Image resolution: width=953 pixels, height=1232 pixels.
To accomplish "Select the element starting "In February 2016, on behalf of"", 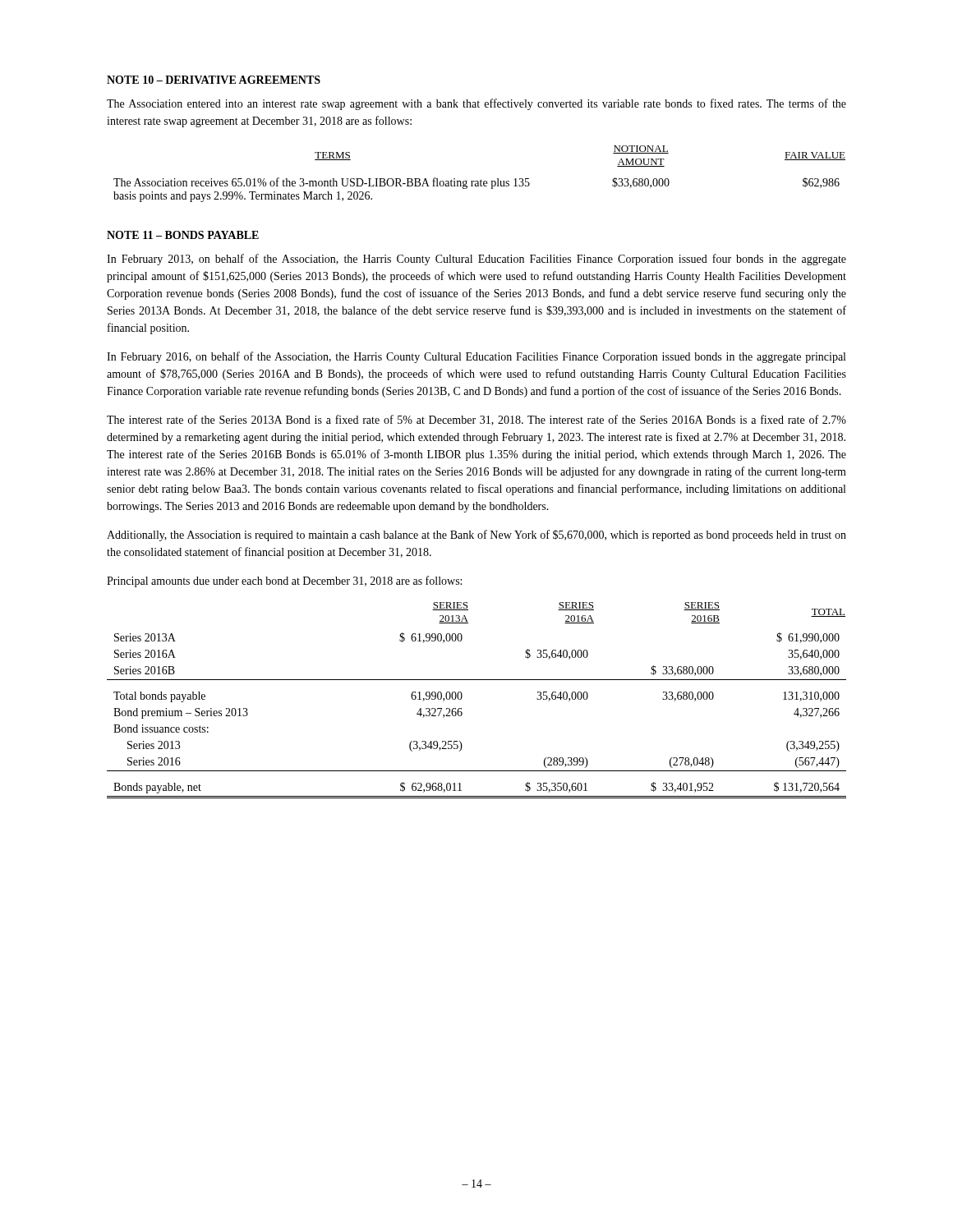I will pyautogui.click(x=476, y=374).
